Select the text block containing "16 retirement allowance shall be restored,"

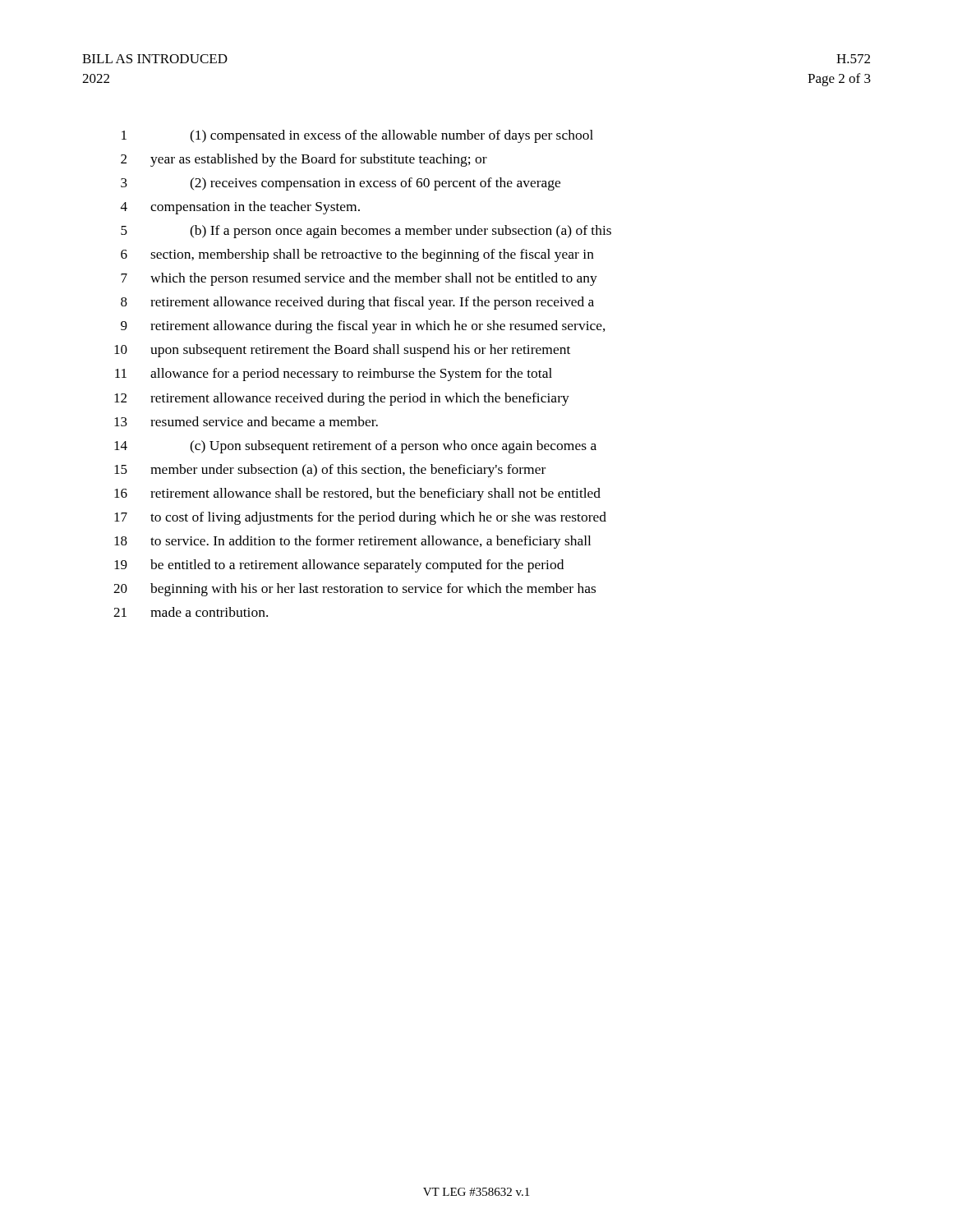pyautogui.click(x=476, y=493)
